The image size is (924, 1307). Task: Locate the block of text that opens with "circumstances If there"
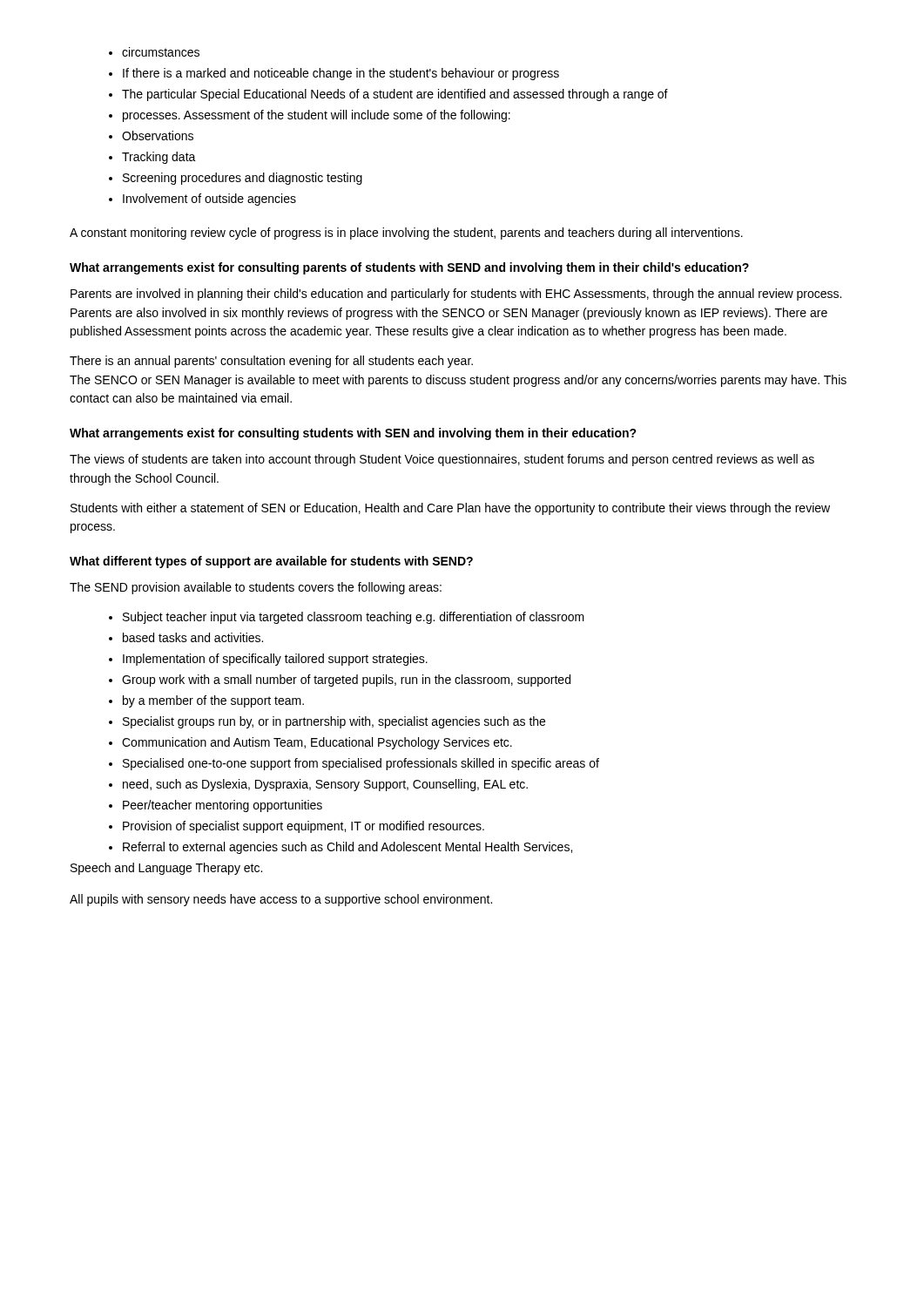pyautogui.click(x=479, y=126)
